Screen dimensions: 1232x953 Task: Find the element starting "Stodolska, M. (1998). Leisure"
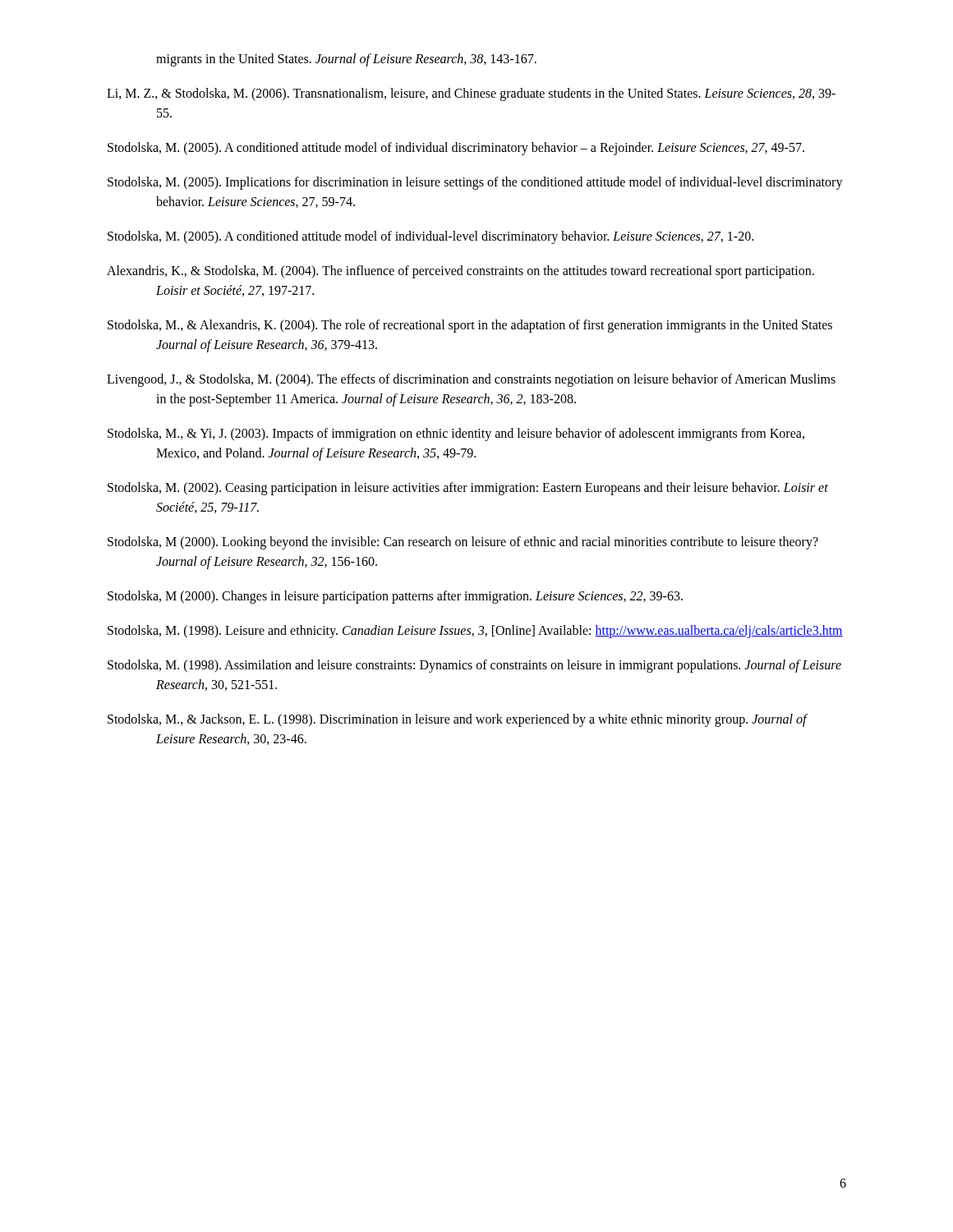pyautogui.click(x=475, y=630)
